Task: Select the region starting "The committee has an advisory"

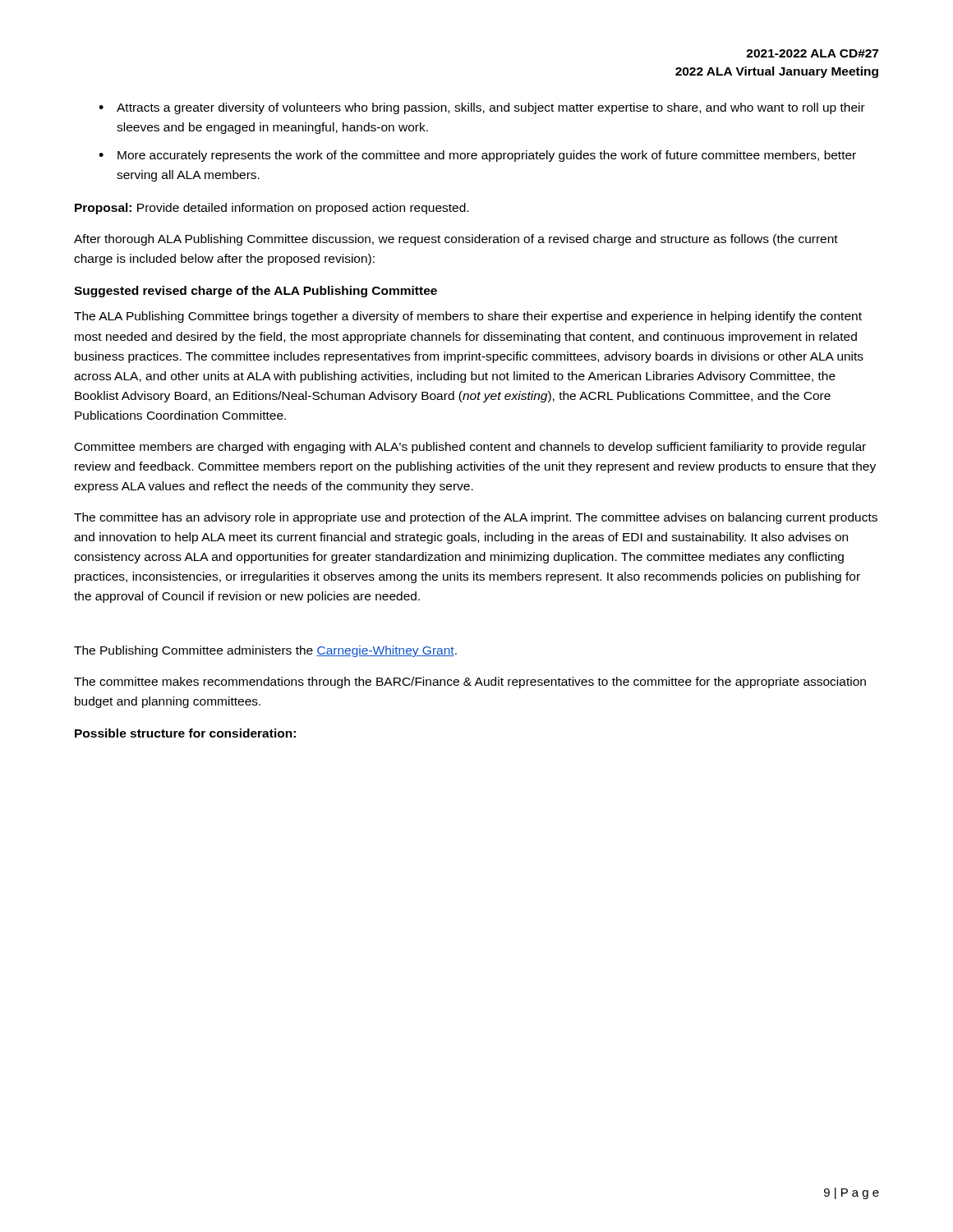Action: (476, 556)
